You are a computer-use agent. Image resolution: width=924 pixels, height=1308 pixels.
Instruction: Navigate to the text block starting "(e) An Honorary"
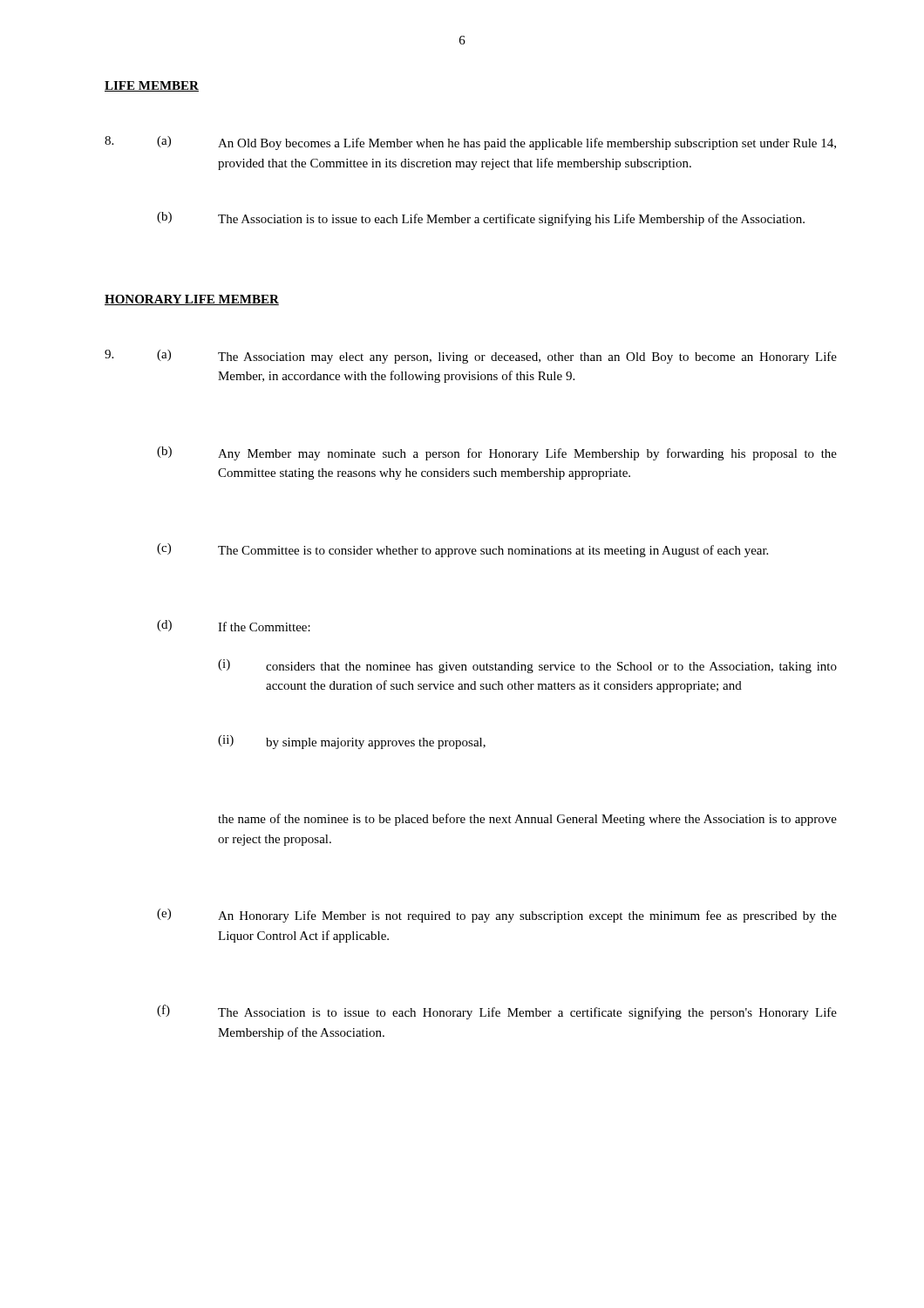[471, 926]
